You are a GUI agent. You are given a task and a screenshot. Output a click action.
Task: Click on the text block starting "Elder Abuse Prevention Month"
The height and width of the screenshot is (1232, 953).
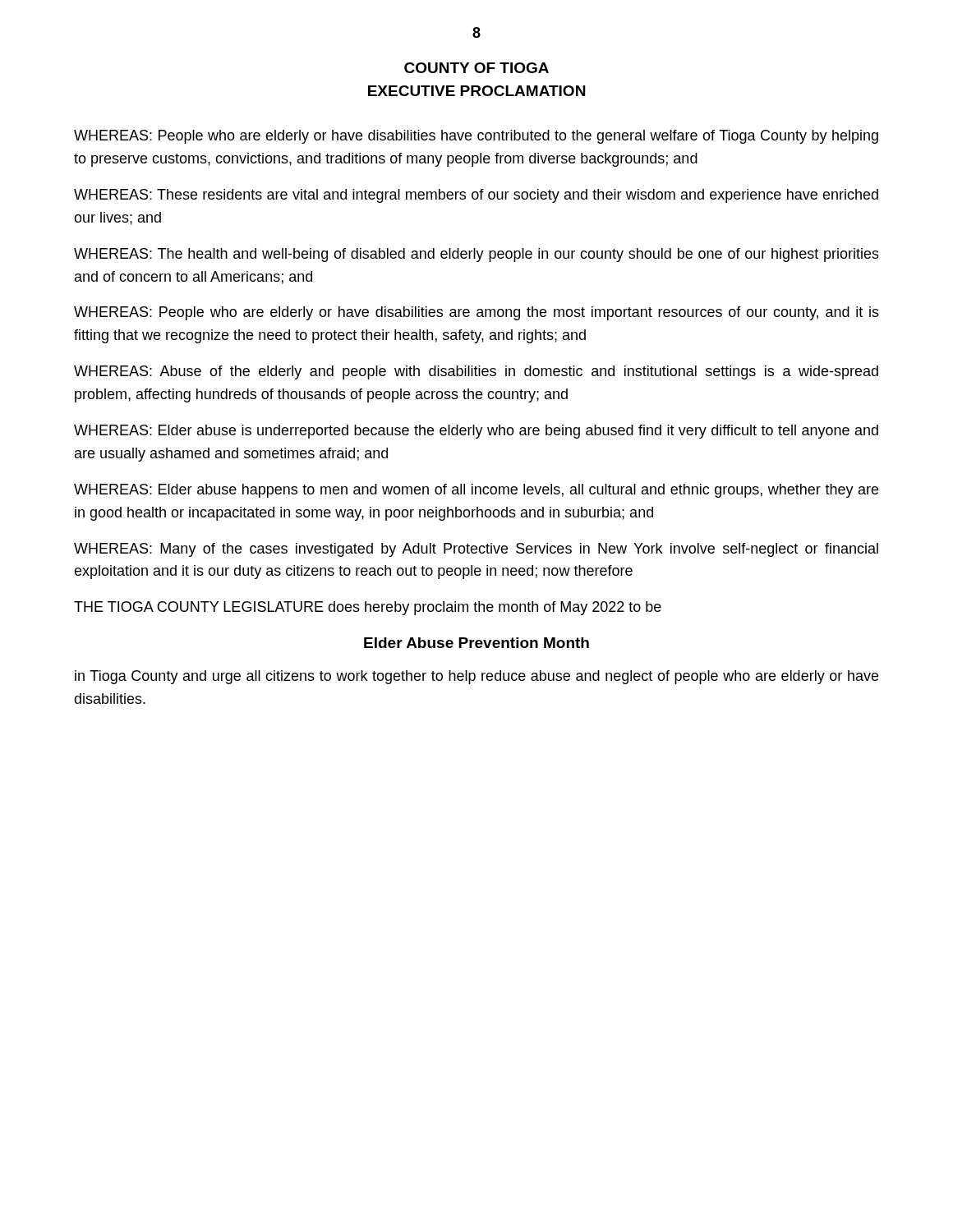coord(476,643)
